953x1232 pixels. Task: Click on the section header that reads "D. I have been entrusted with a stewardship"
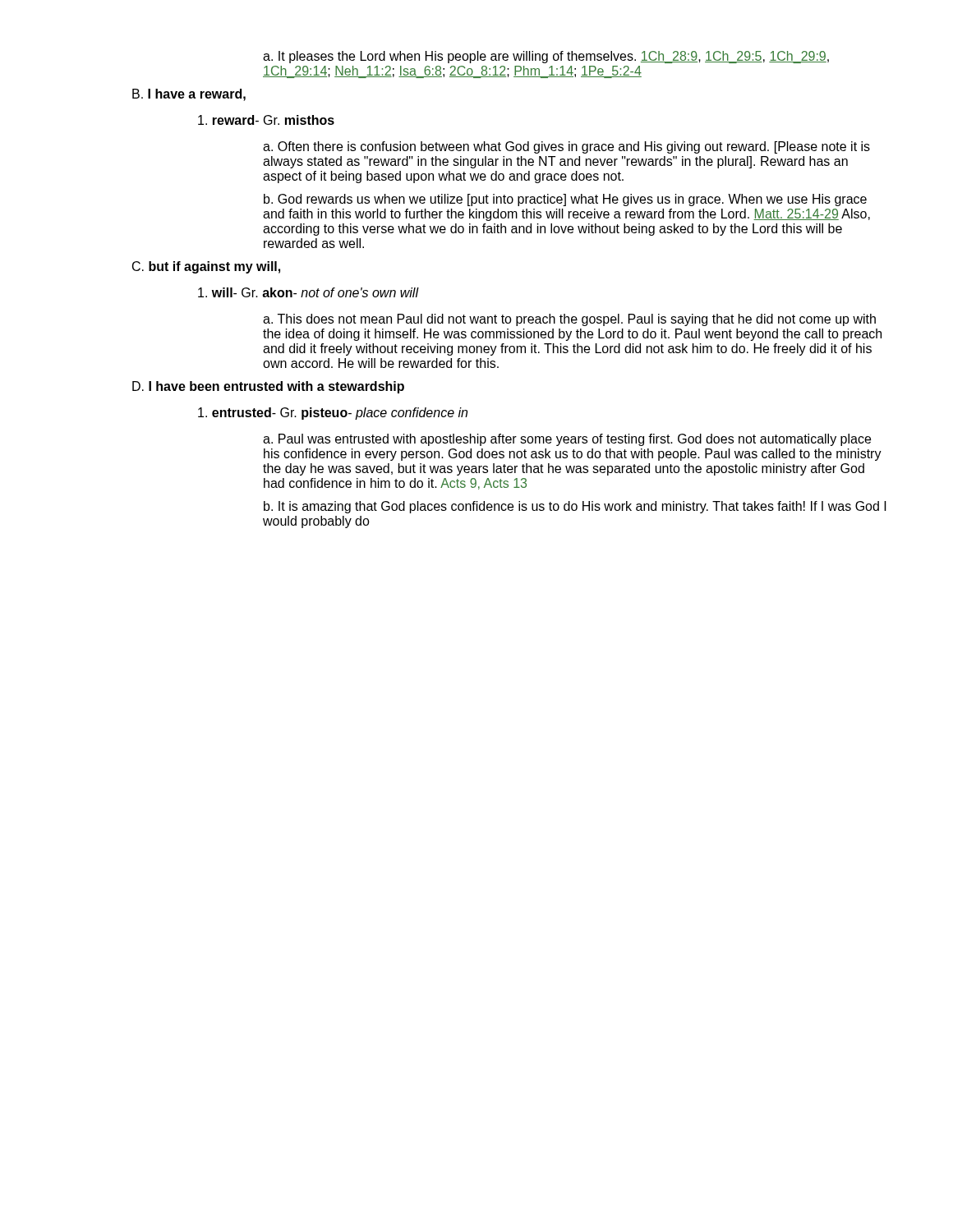point(268,386)
